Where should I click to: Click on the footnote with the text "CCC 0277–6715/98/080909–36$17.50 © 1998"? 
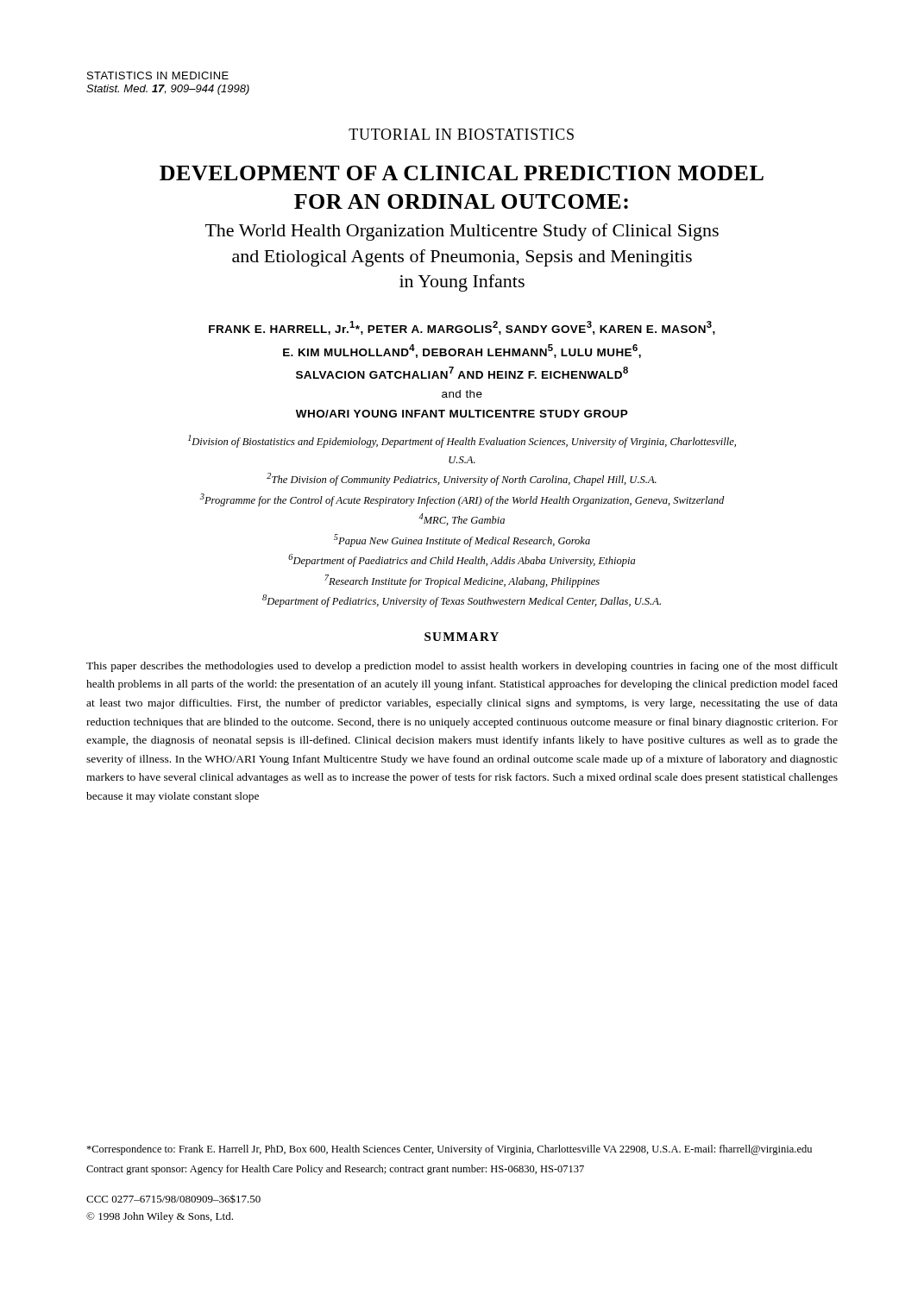pyautogui.click(x=174, y=1207)
